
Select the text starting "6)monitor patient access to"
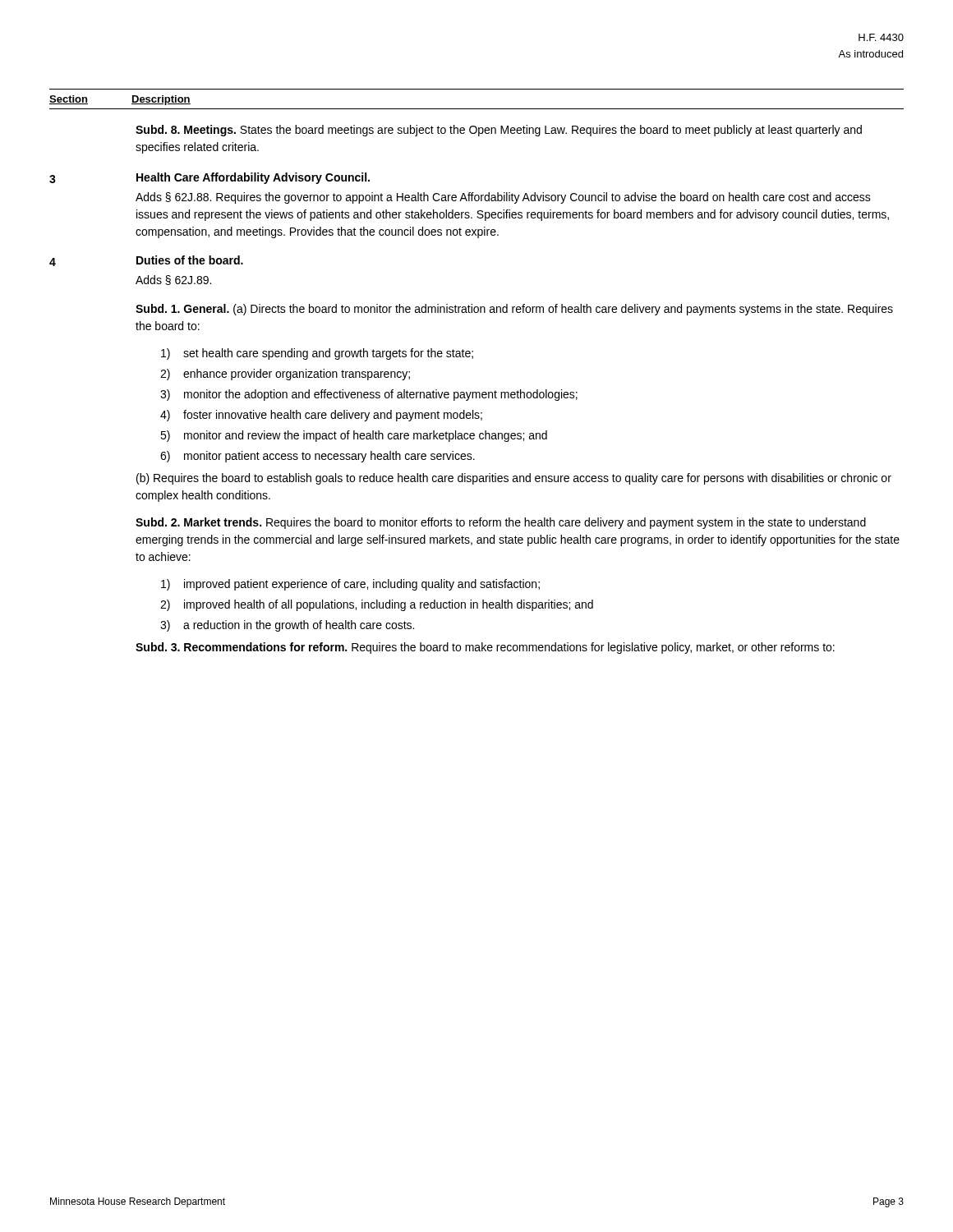[x=318, y=457]
